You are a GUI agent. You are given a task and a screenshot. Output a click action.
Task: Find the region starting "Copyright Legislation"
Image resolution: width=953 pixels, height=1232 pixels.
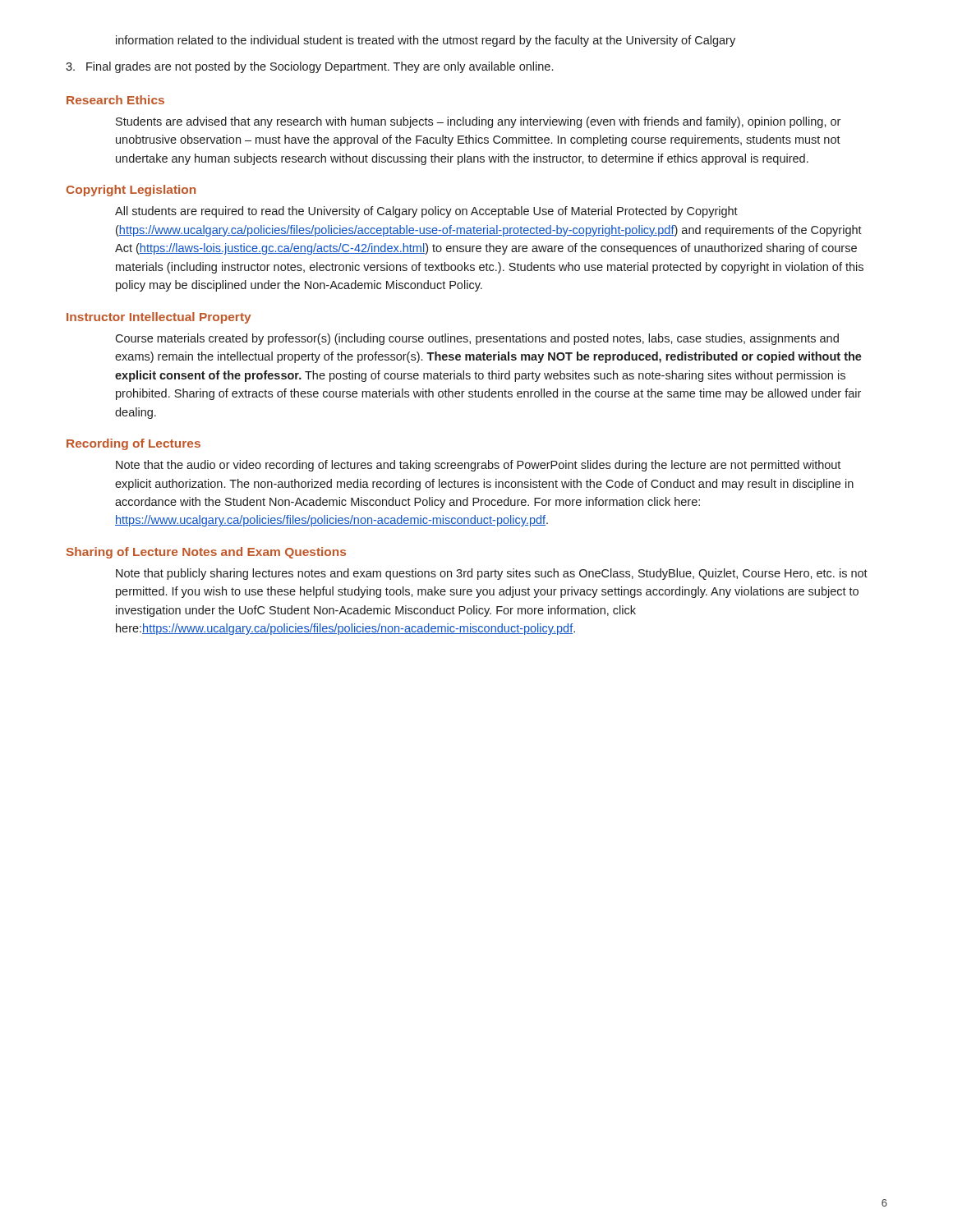(x=131, y=190)
